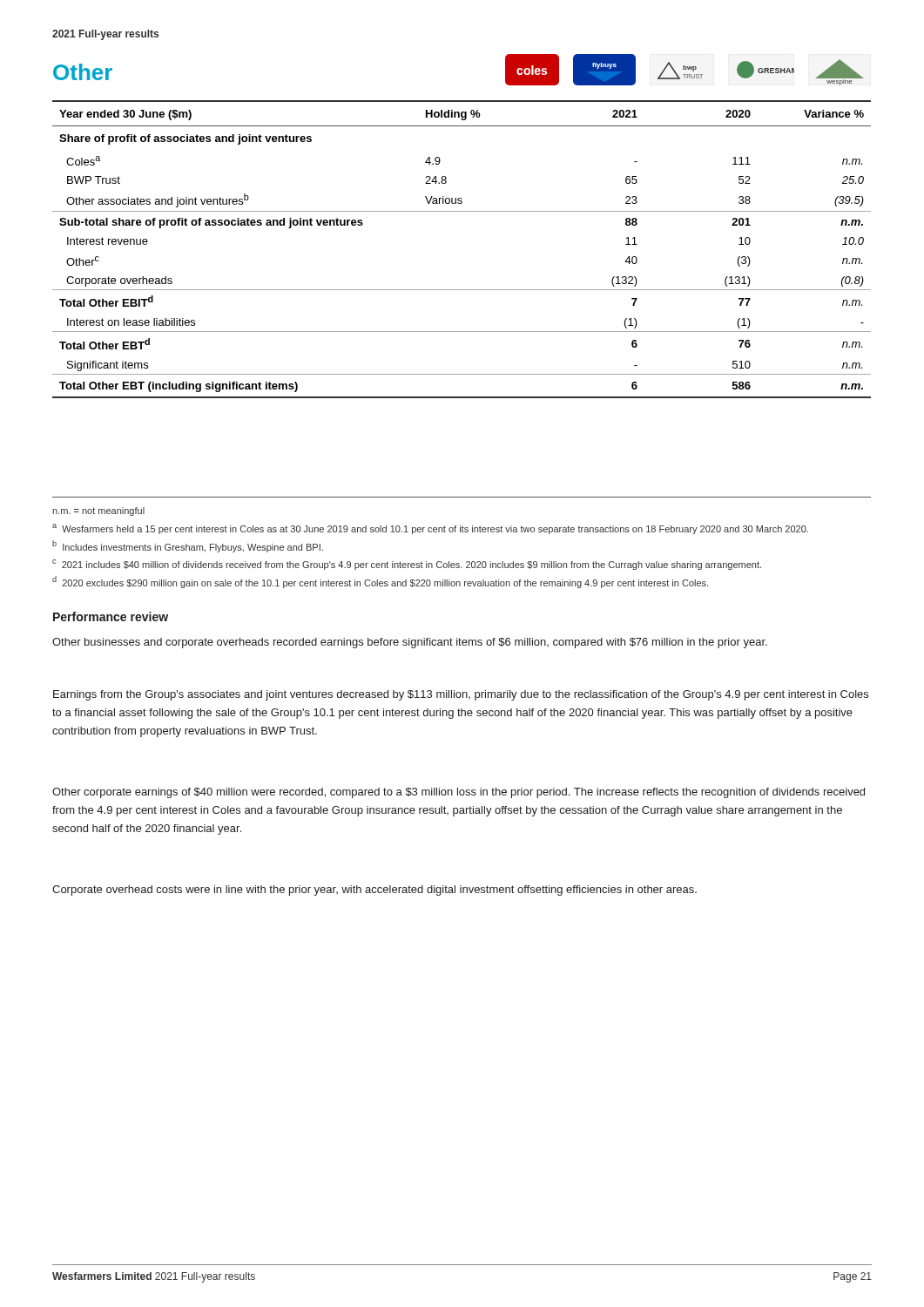This screenshot has width=924, height=1307.
Task: Locate the table with the text "Sub-total share of profit"
Action: pos(462,249)
